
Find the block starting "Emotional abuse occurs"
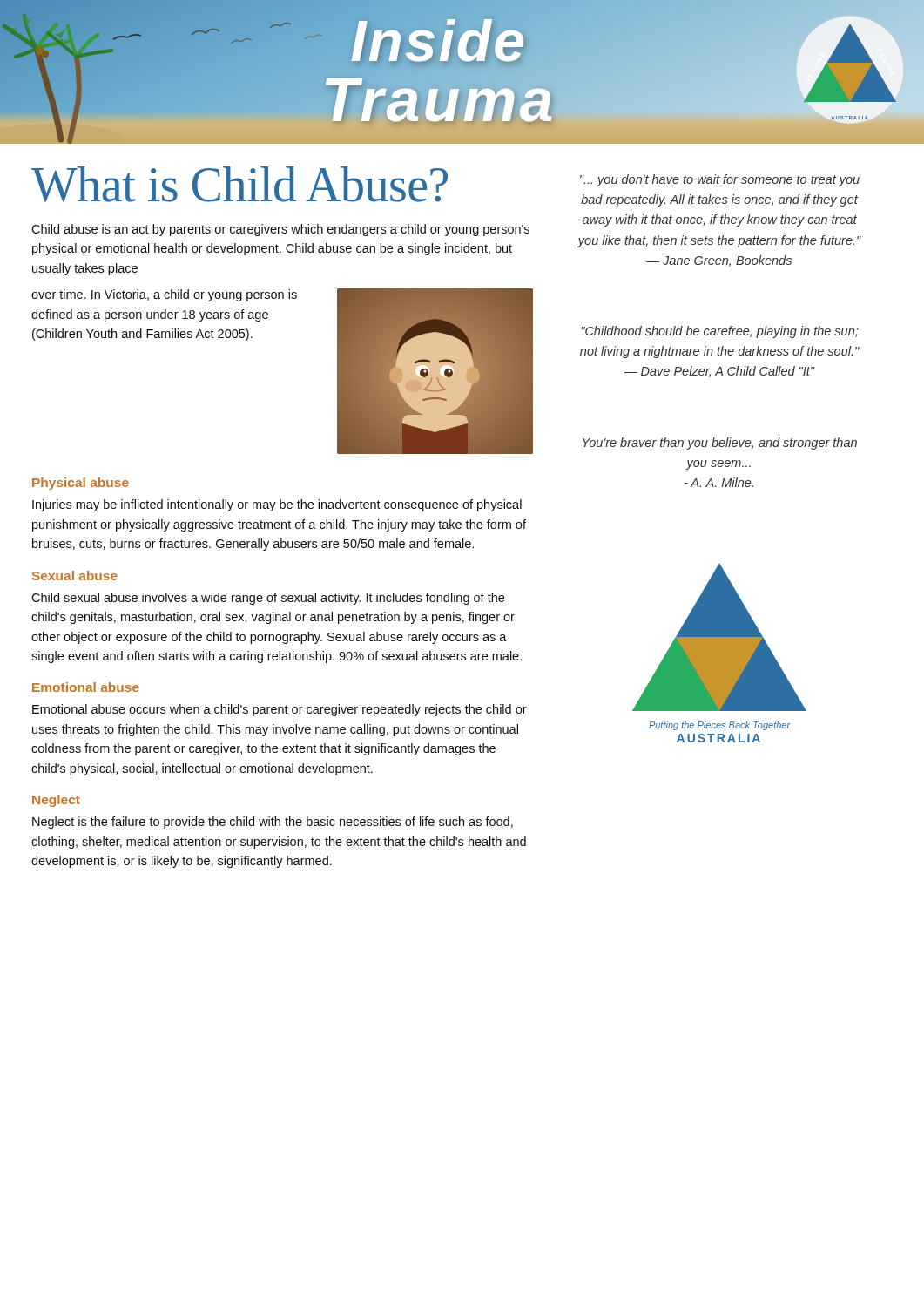point(282,739)
